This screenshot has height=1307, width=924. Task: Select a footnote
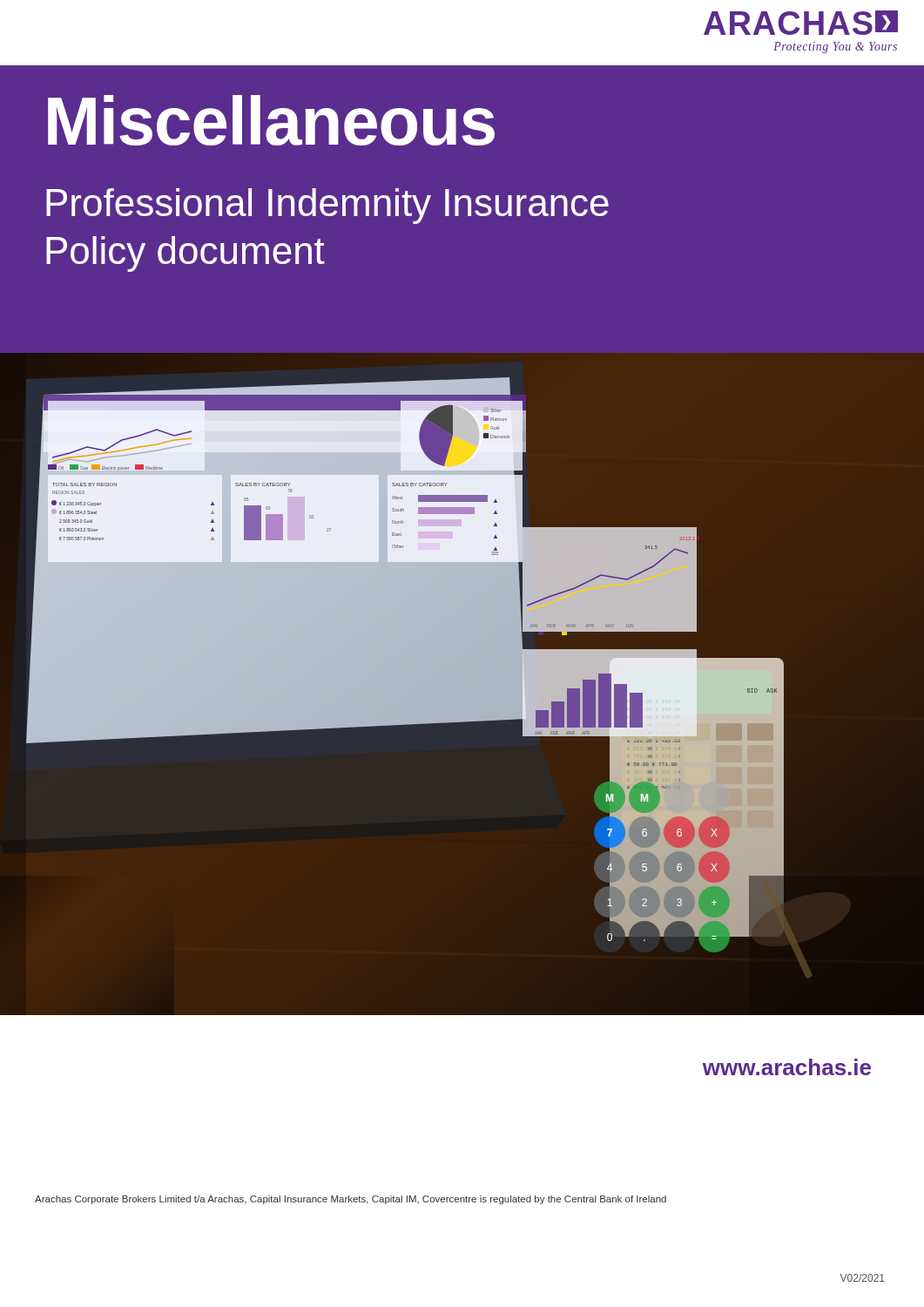[x=351, y=1199]
